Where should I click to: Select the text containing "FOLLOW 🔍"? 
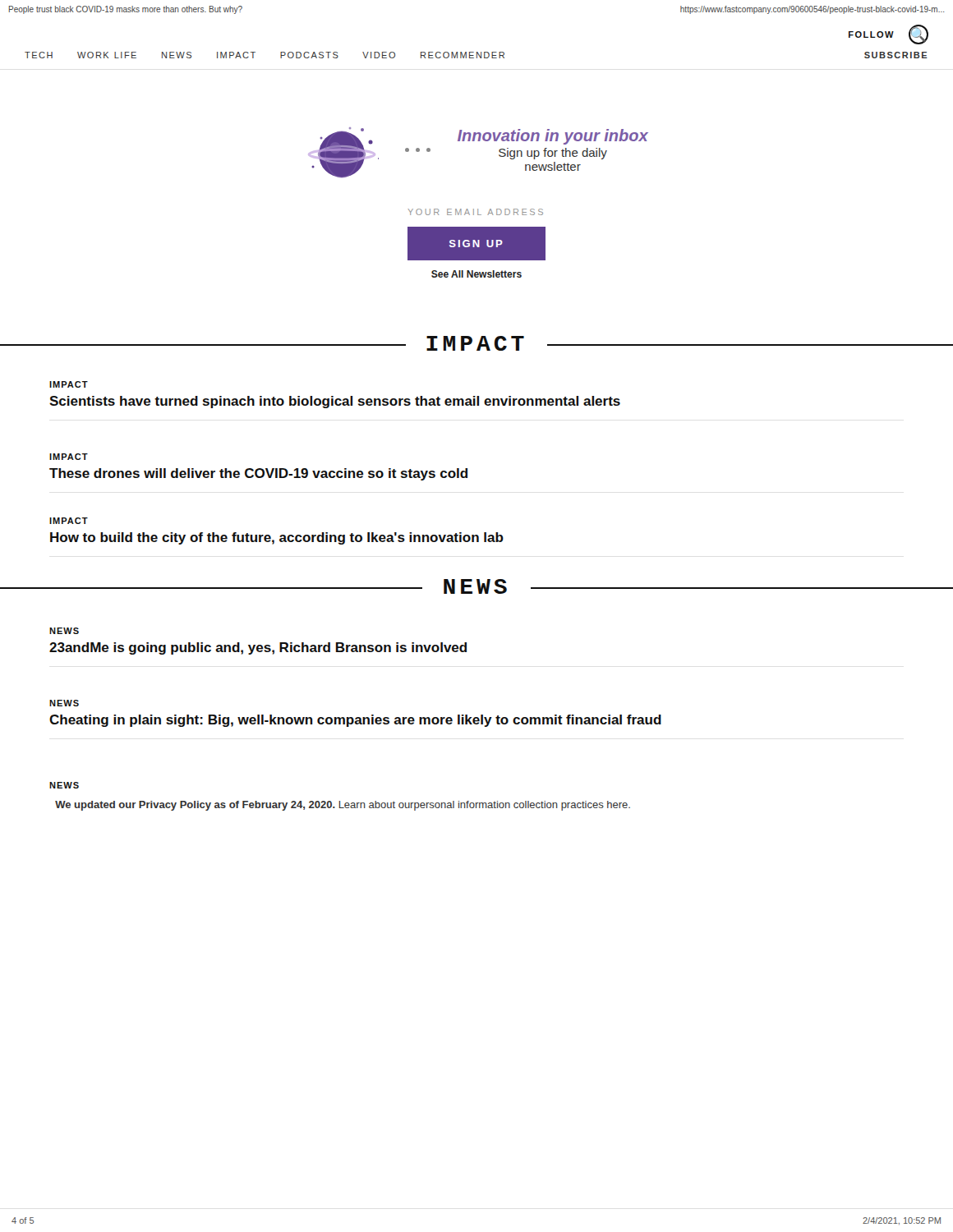(888, 34)
